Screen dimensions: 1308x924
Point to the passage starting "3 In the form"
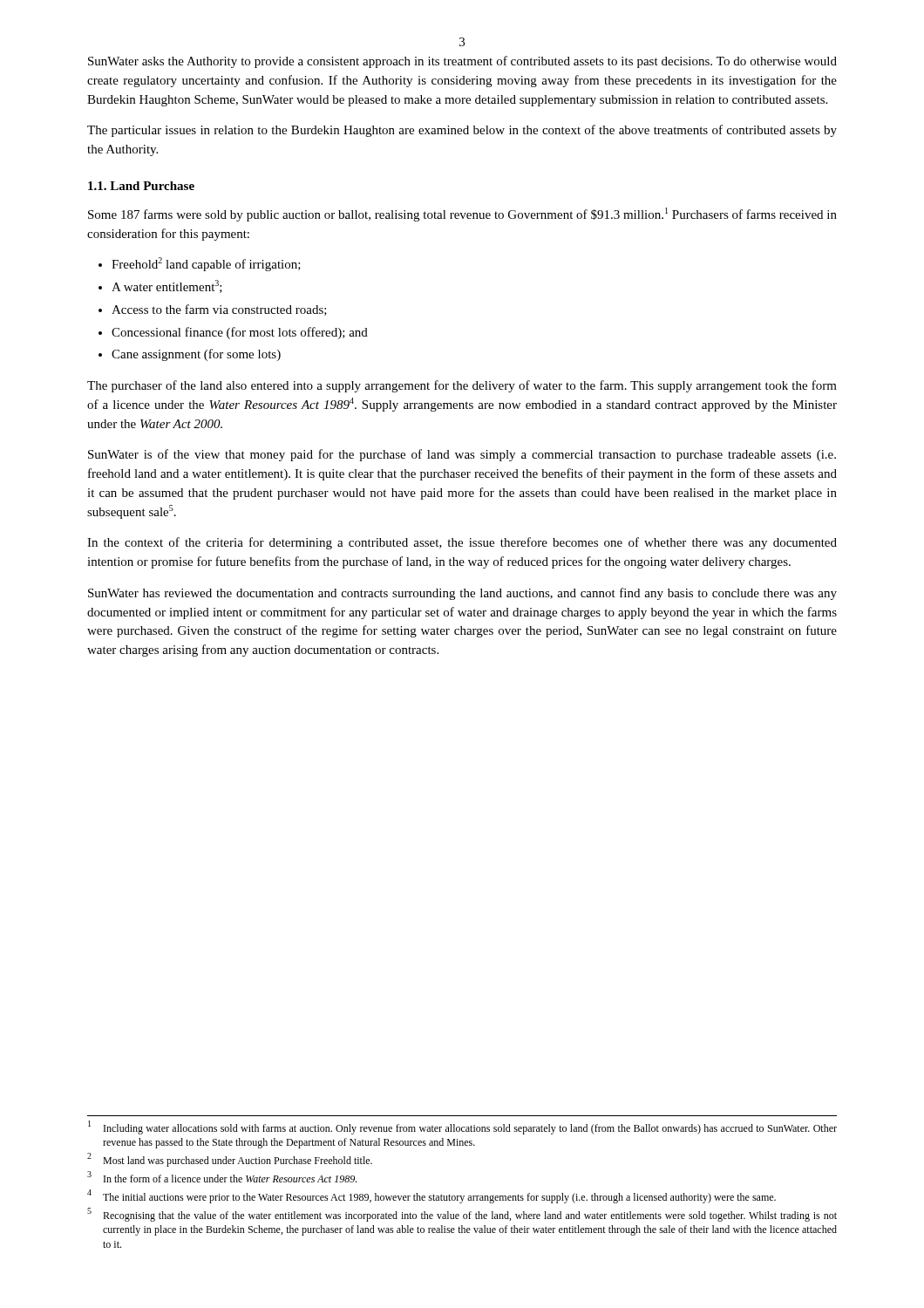point(222,1177)
